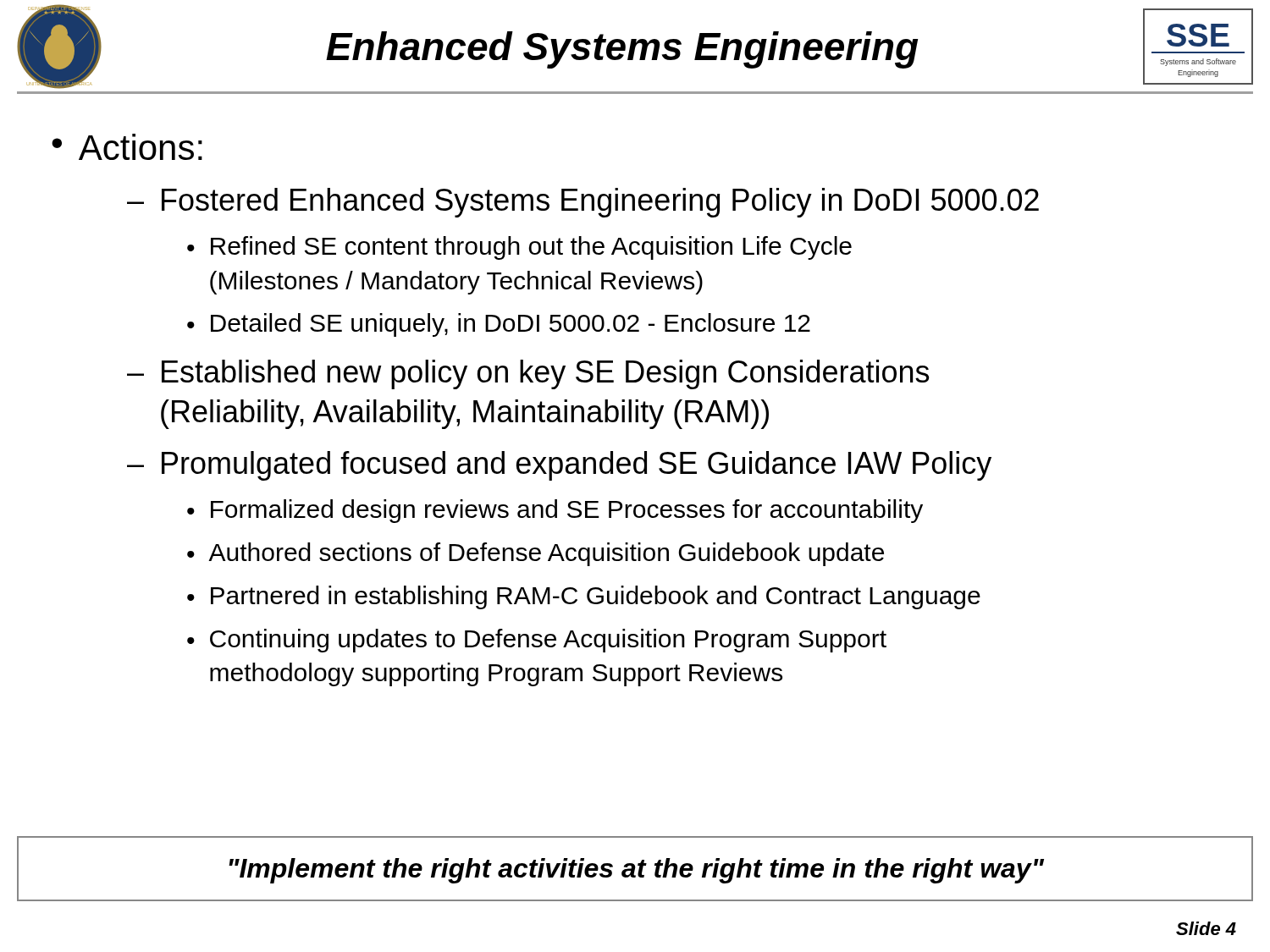This screenshot has width=1270, height=952.
Task: Locate the list item containing "– Fostered Enhanced Systems Engineering Policy"
Action: coord(584,201)
